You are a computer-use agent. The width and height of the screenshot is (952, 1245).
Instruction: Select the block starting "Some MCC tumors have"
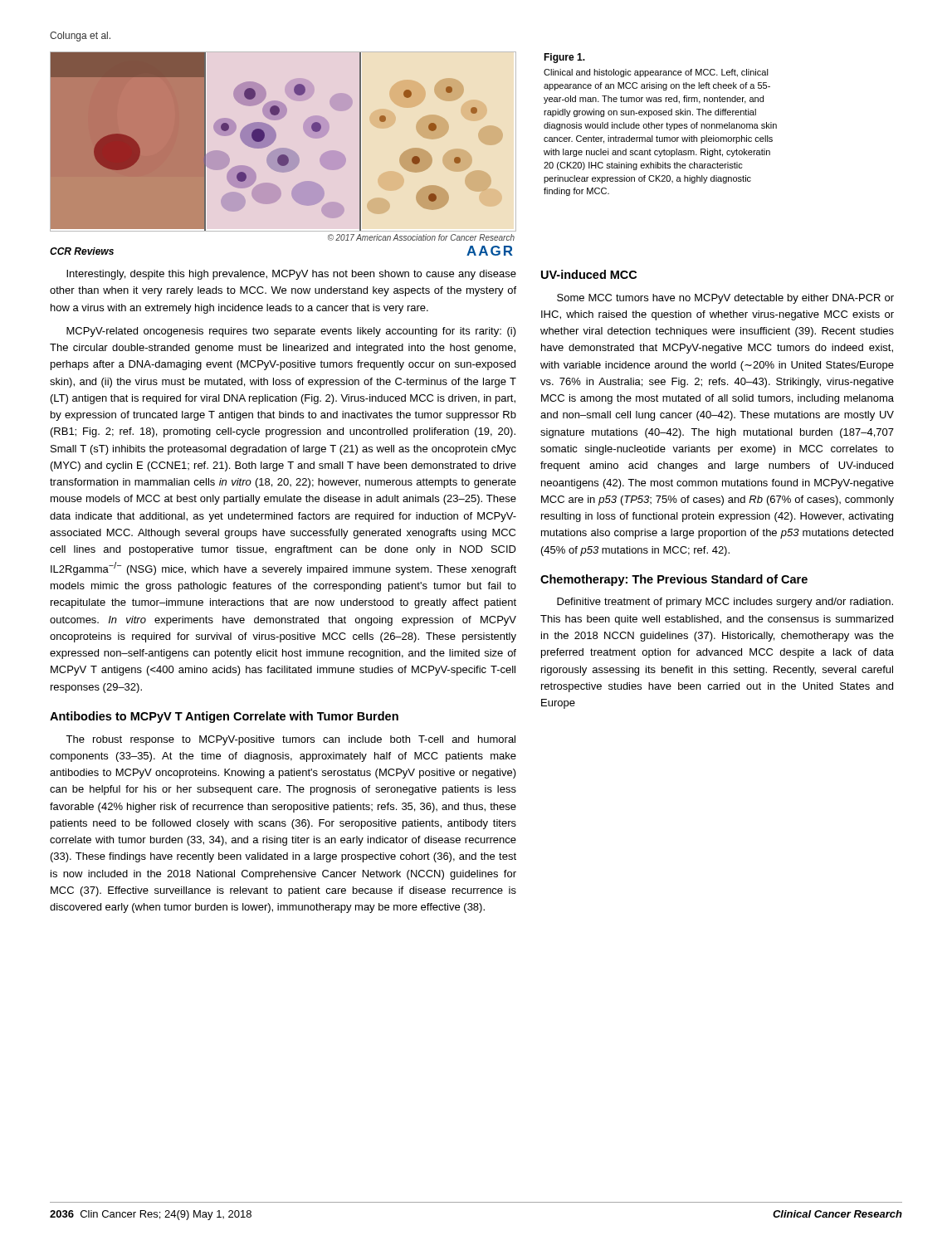click(x=717, y=424)
